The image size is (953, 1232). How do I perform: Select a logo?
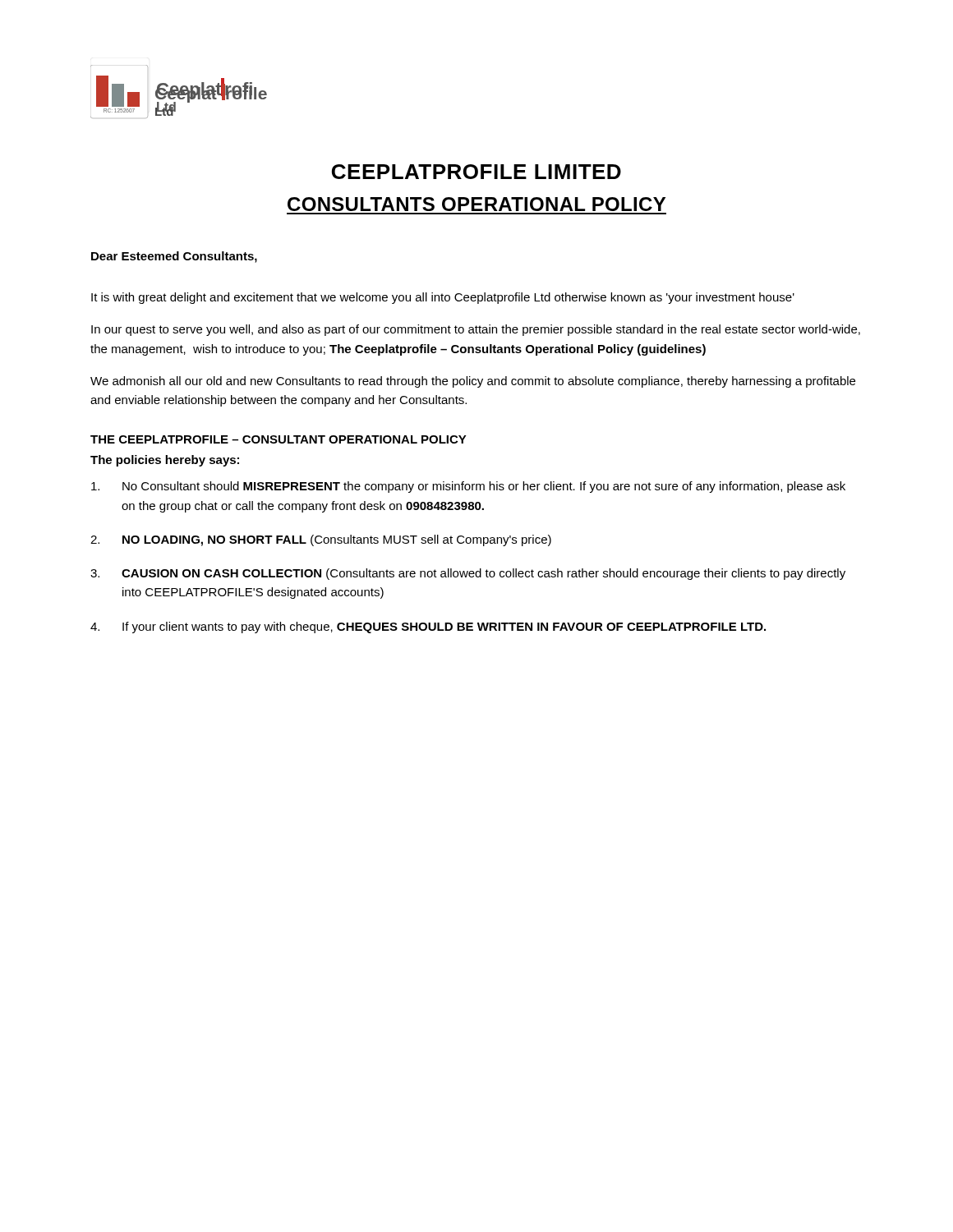pyautogui.click(x=476, y=96)
